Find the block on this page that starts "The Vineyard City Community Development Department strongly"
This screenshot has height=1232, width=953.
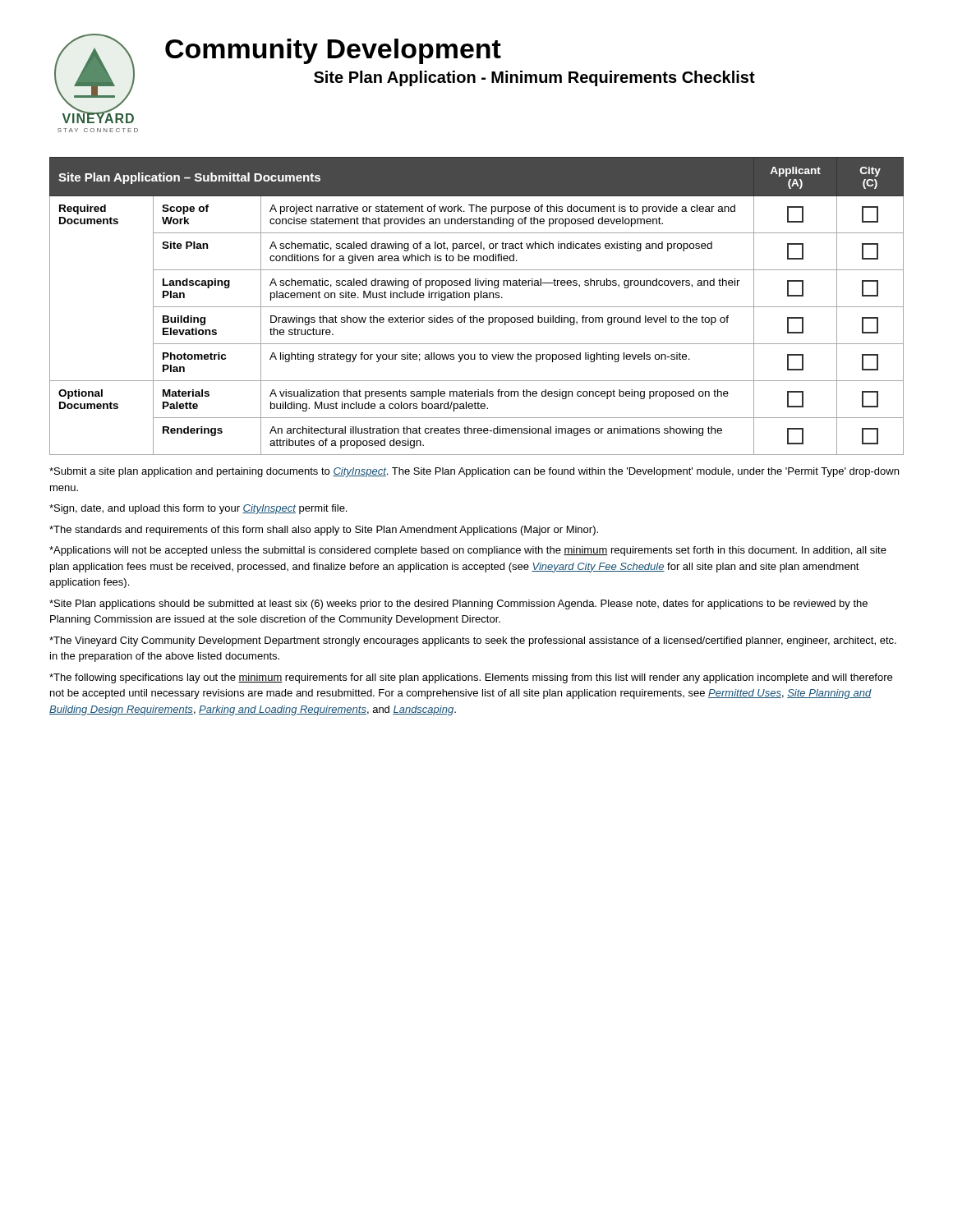(x=473, y=648)
